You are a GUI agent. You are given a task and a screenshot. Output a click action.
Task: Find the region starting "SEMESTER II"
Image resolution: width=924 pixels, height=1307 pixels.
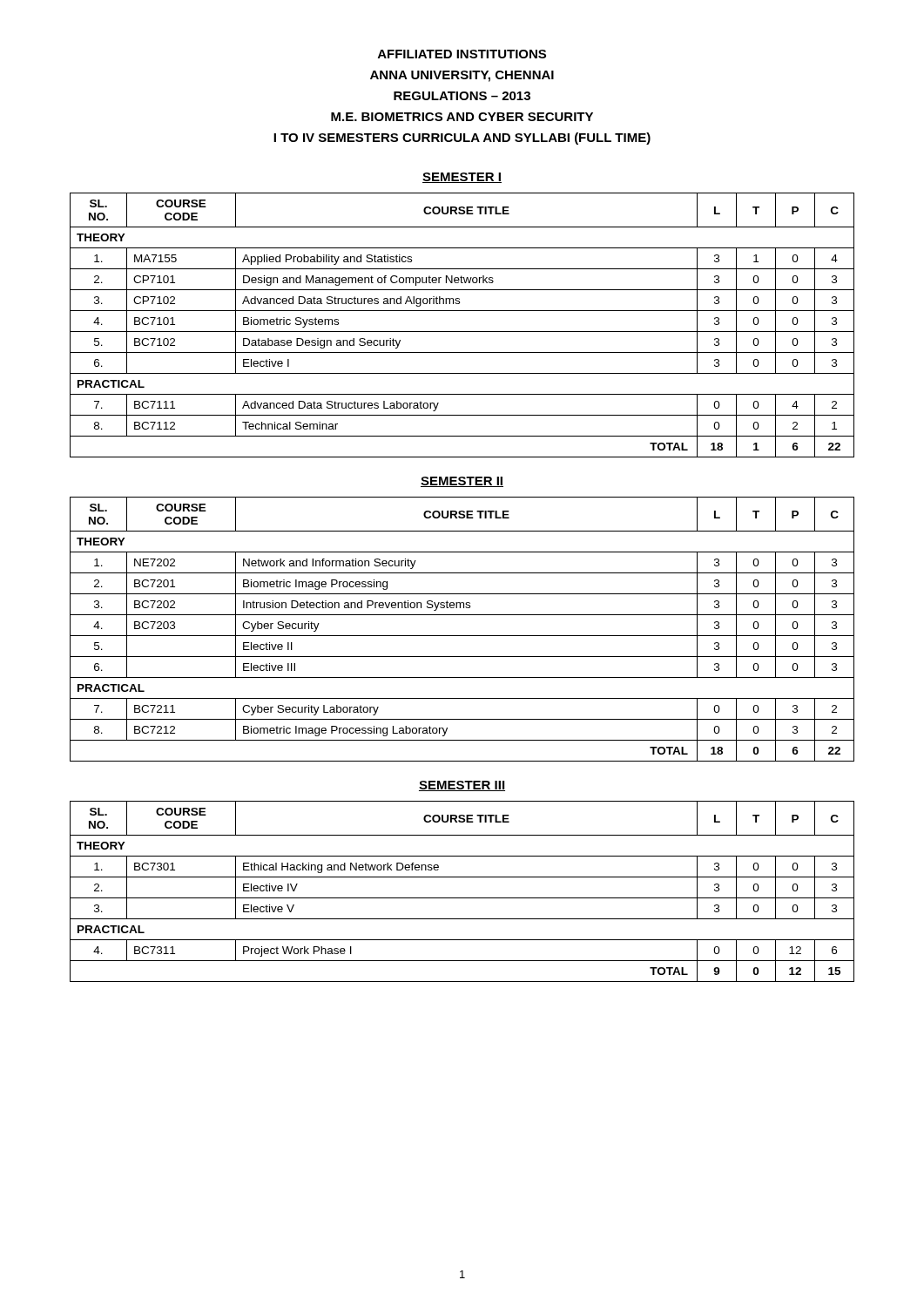(x=462, y=481)
